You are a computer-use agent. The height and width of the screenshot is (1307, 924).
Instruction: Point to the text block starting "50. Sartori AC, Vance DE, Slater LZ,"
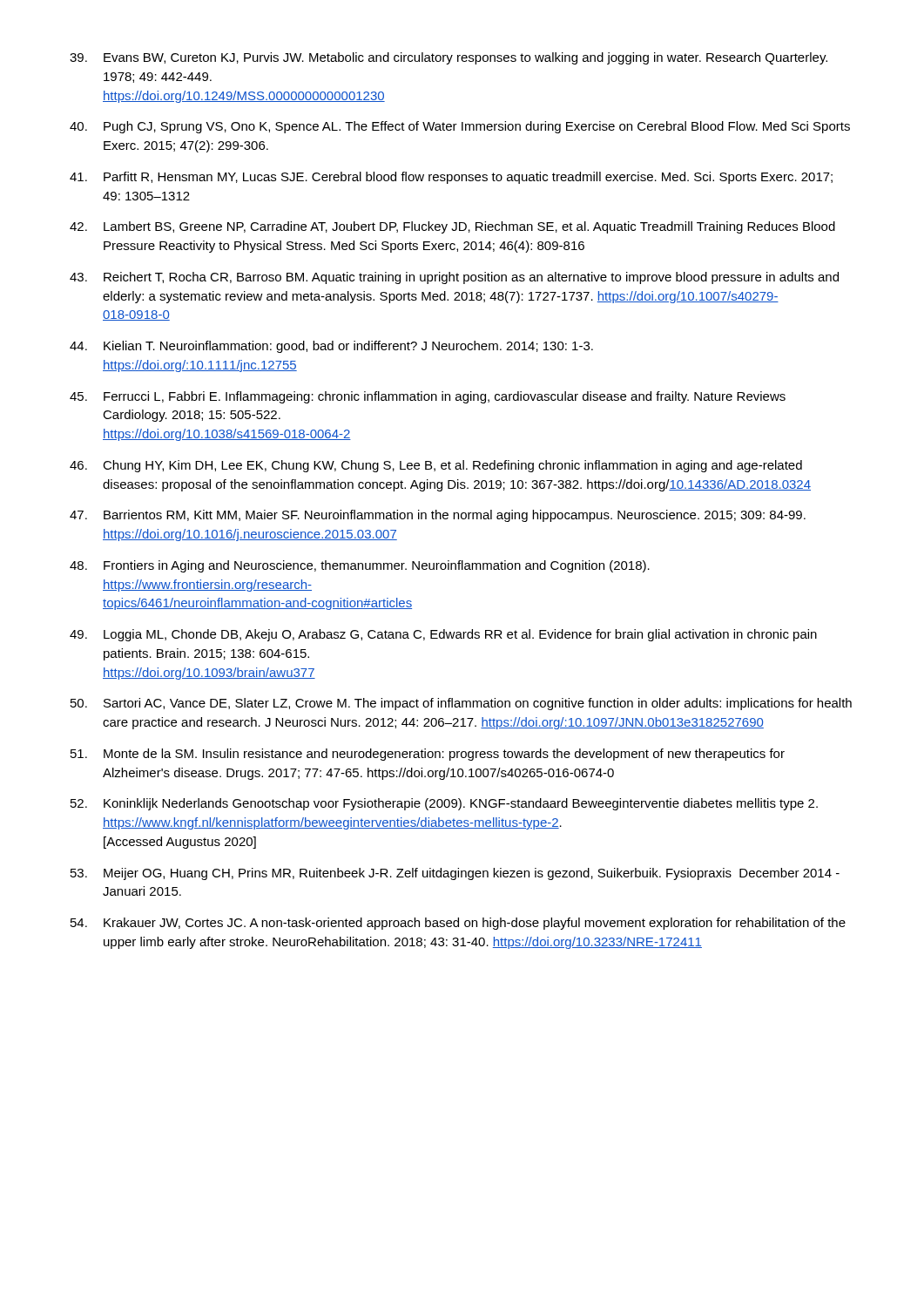click(x=462, y=713)
